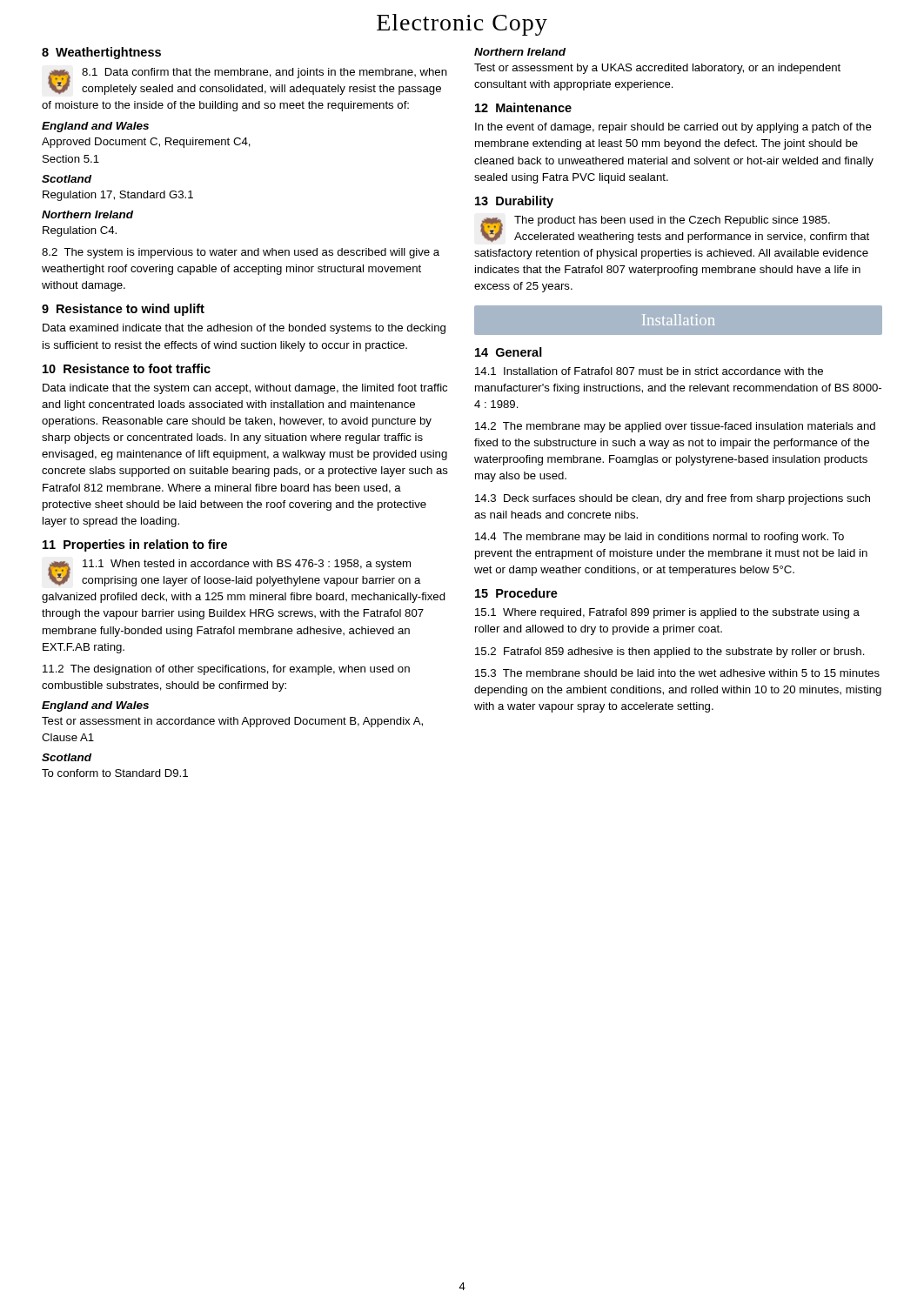Select the section header containing "15 Procedure"
The image size is (924, 1305).
516,594
